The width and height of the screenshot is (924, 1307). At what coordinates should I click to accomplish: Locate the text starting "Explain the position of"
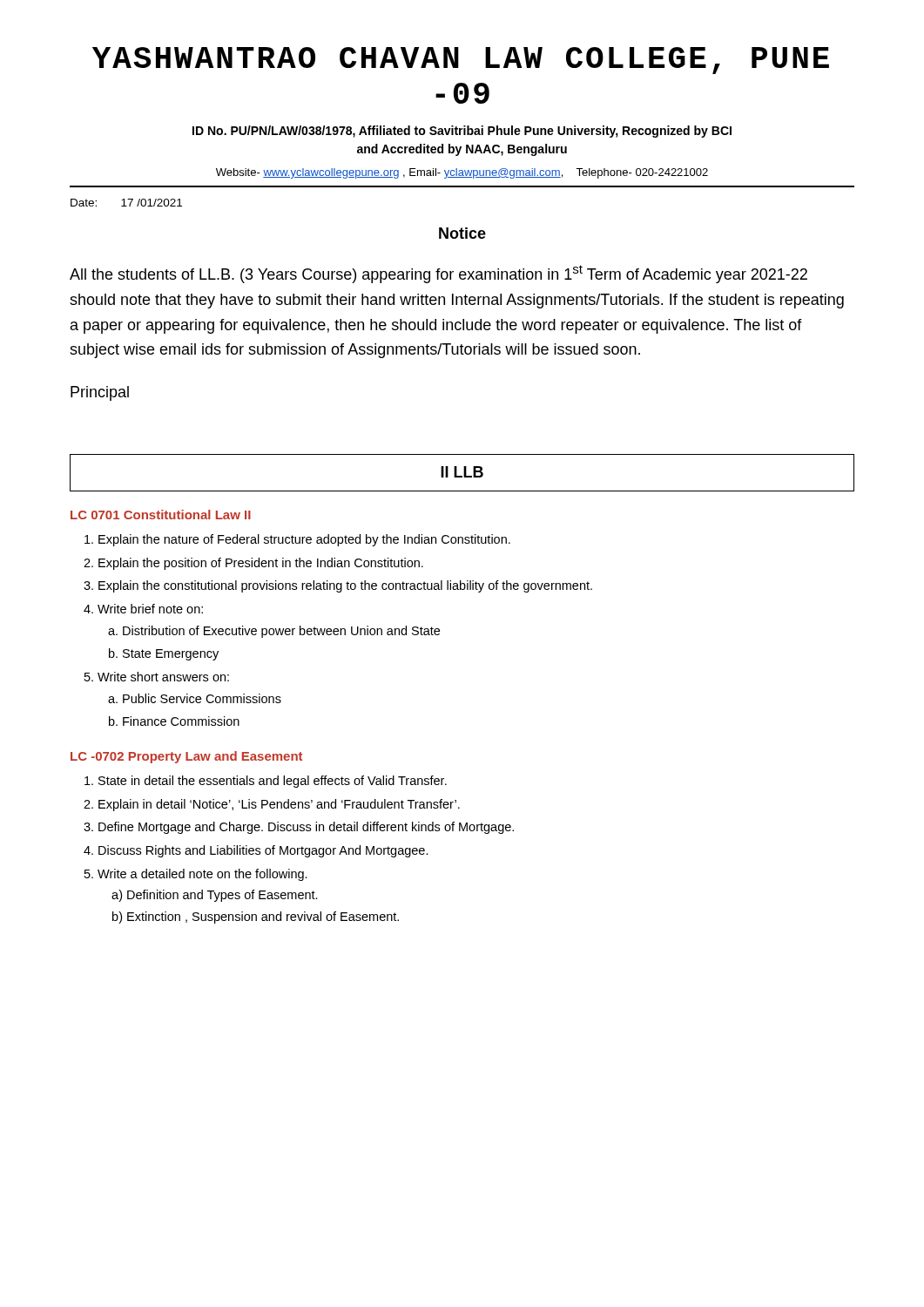(x=261, y=563)
